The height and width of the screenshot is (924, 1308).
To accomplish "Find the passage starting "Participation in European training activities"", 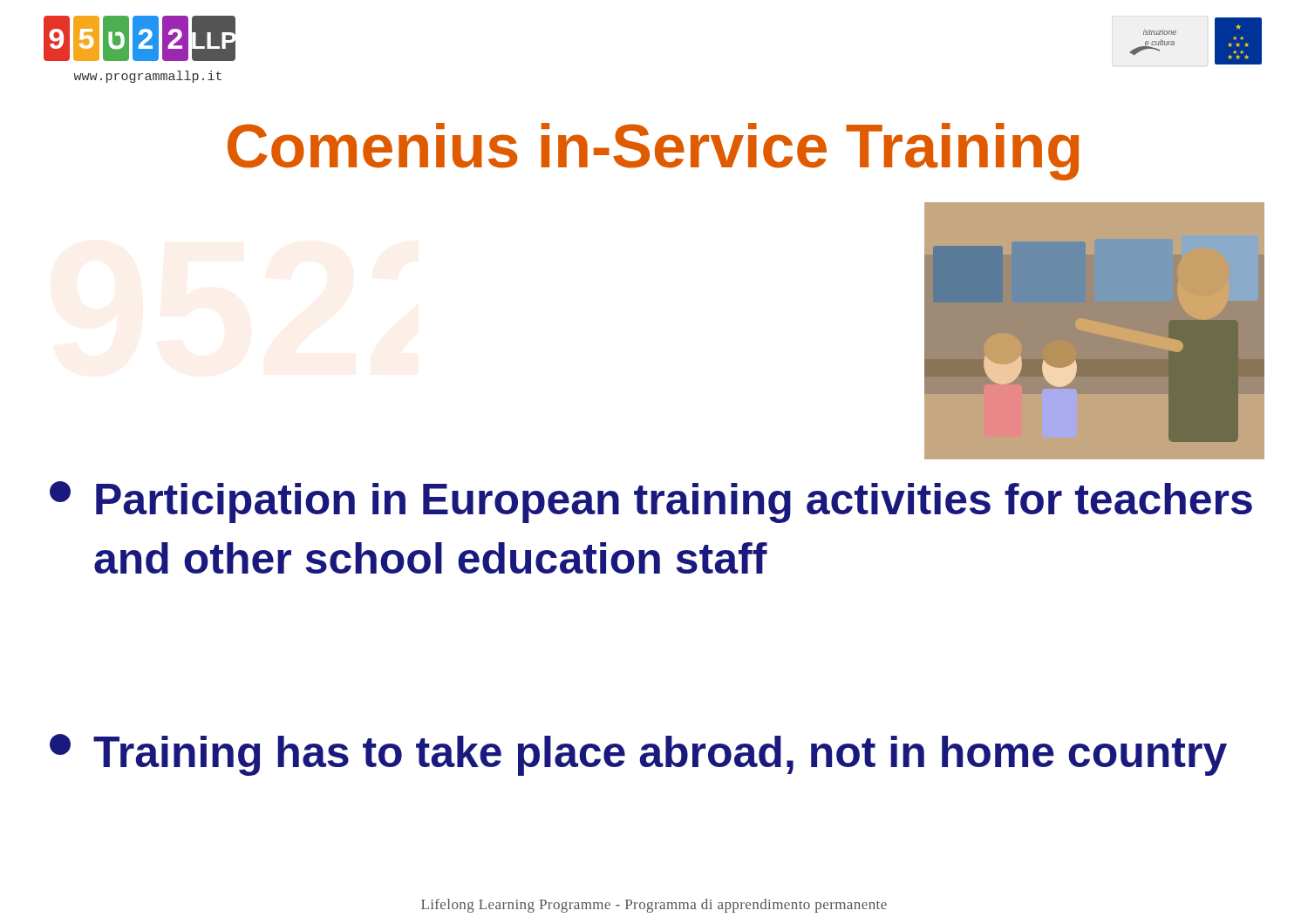I will pos(652,530).
